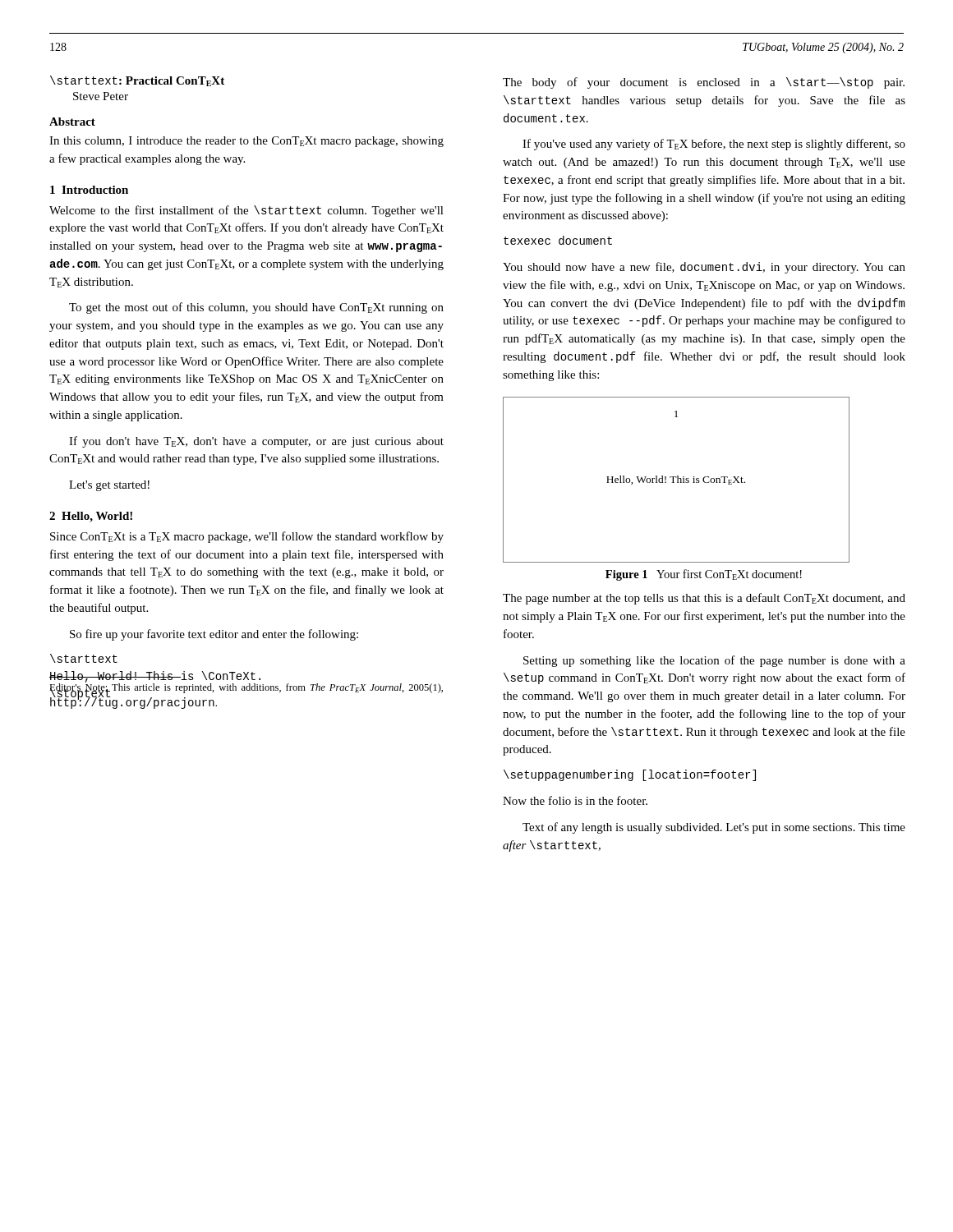Select the text block that reads "Now the folio is in"

coord(704,823)
